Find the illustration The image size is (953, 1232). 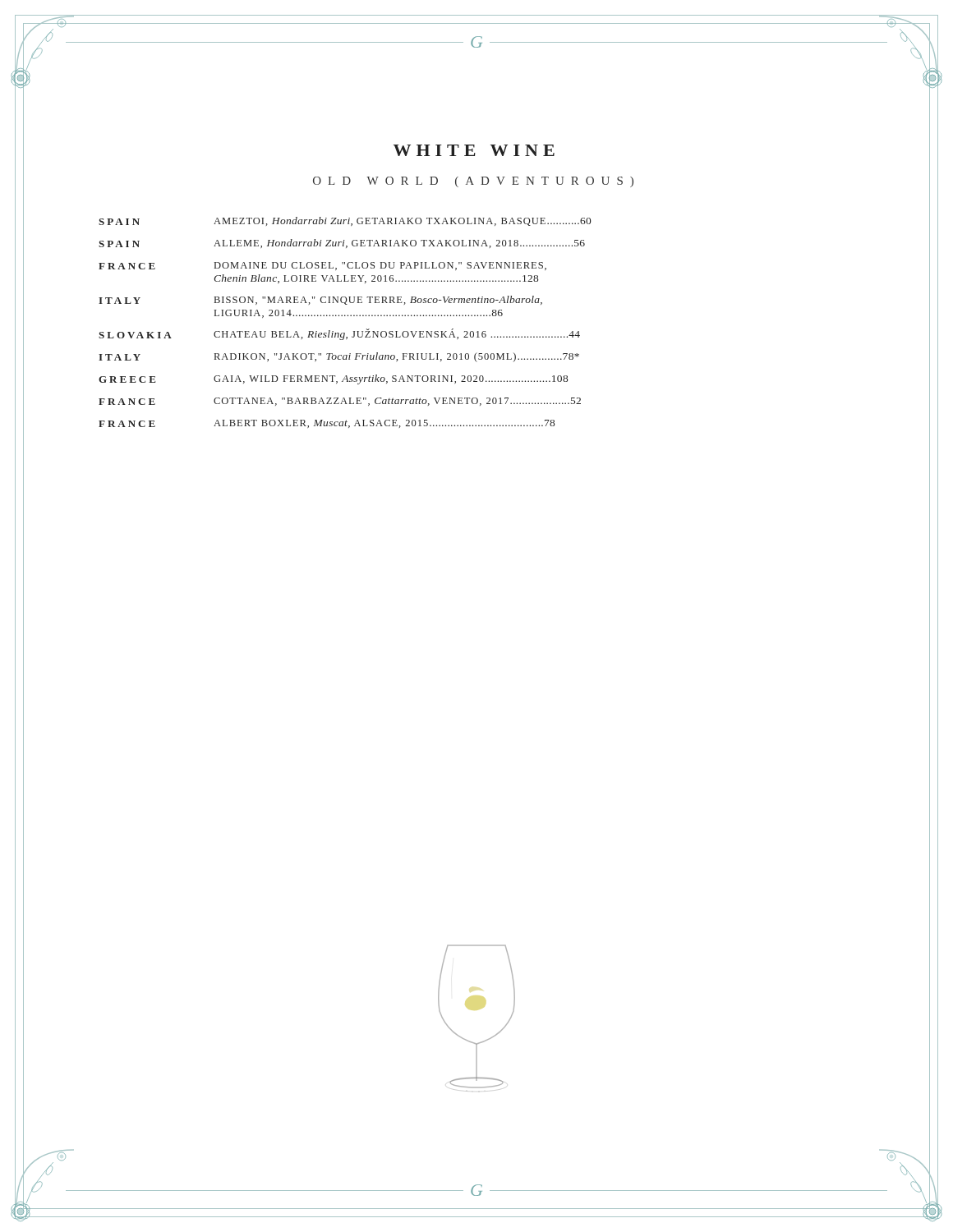click(x=476, y=1013)
